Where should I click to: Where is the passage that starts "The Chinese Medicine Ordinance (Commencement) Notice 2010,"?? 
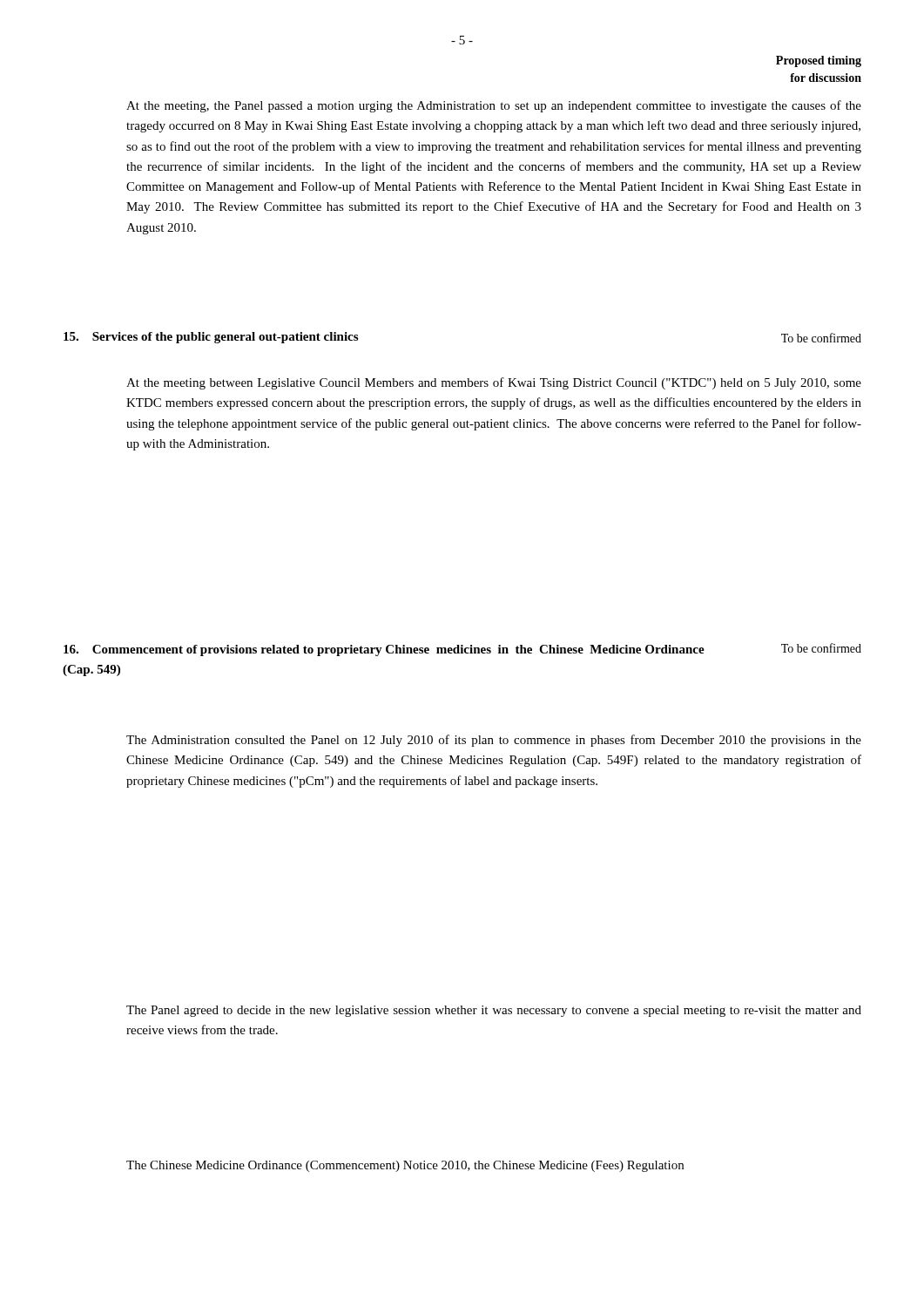pyautogui.click(x=405, y=1165)
